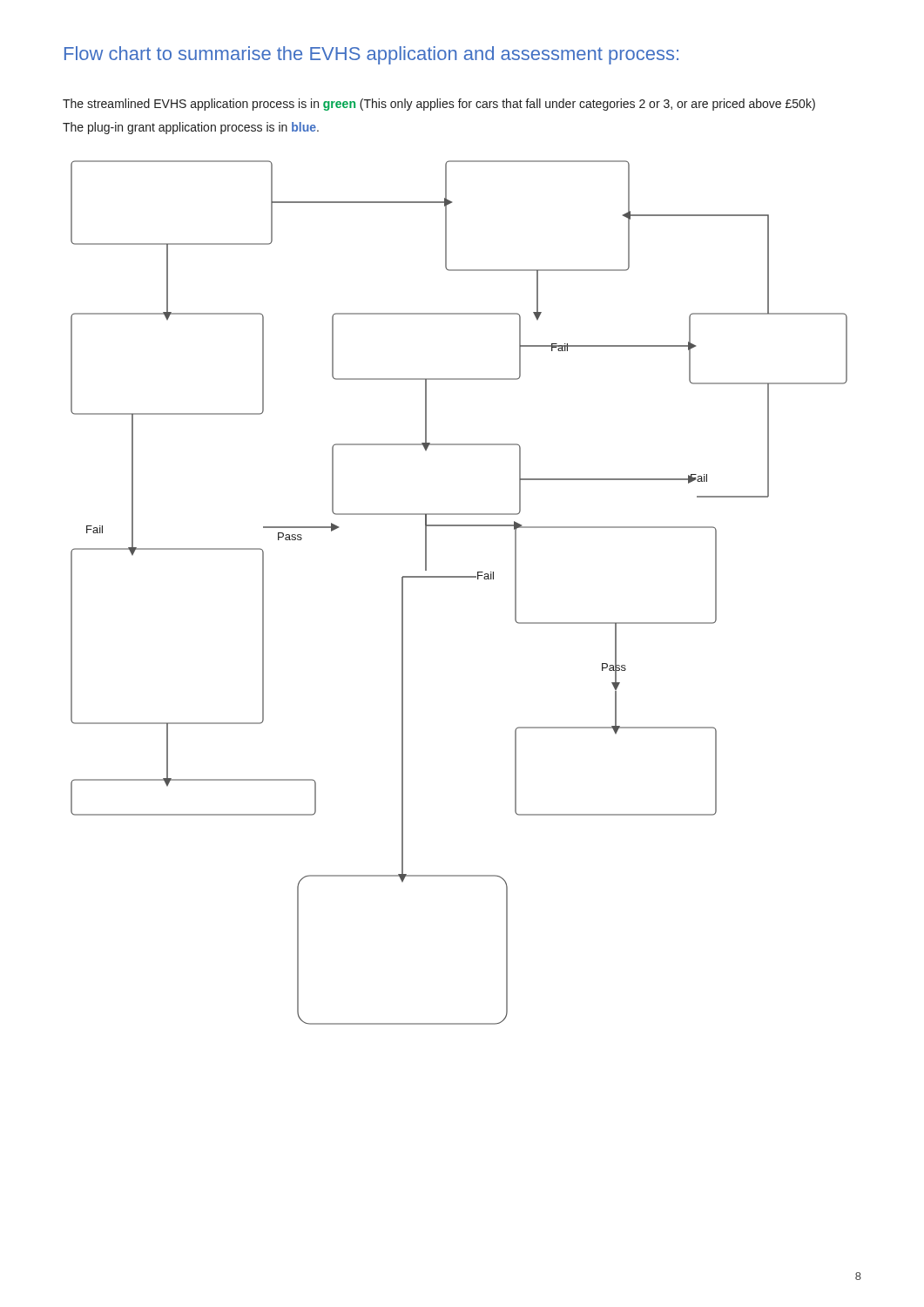Select a flowchart
Viewport: 924px width, 1307px height.
(463, 644)
